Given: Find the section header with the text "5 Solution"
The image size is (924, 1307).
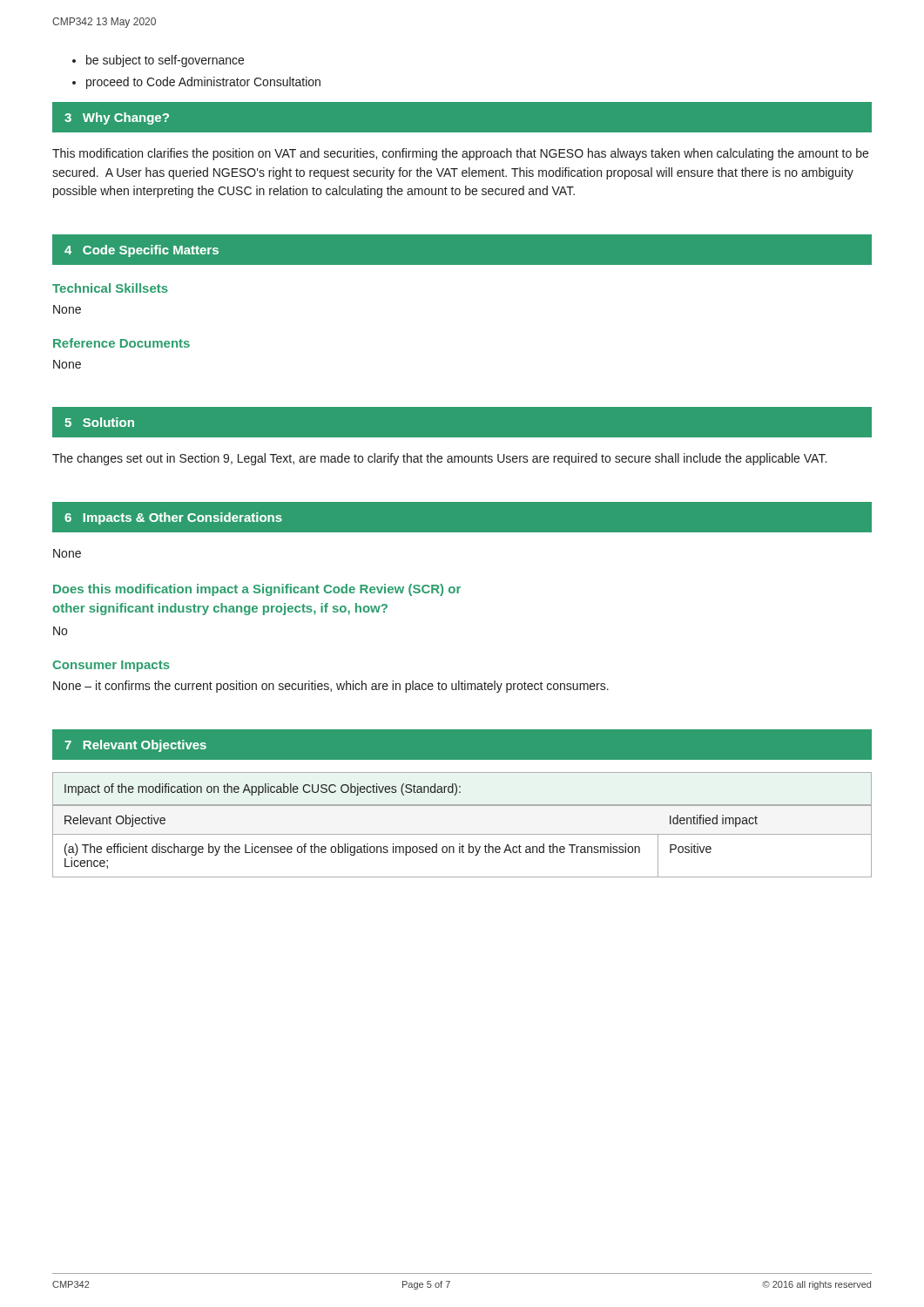Looking at the screenshot, I should [100, 423].
